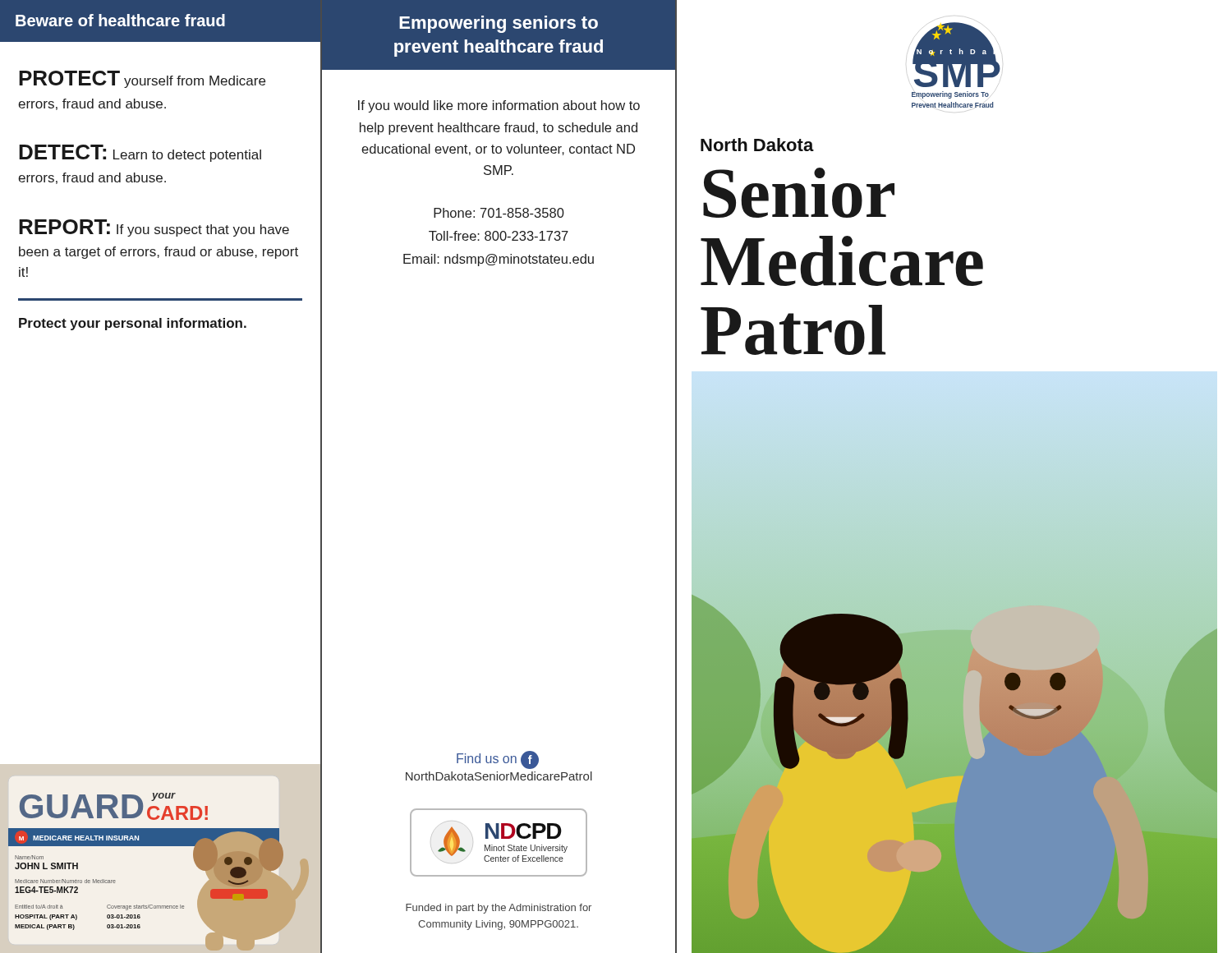Point to the text block starting "Phone: 701-858-3580 Toll-free:"

coord(499,236)
